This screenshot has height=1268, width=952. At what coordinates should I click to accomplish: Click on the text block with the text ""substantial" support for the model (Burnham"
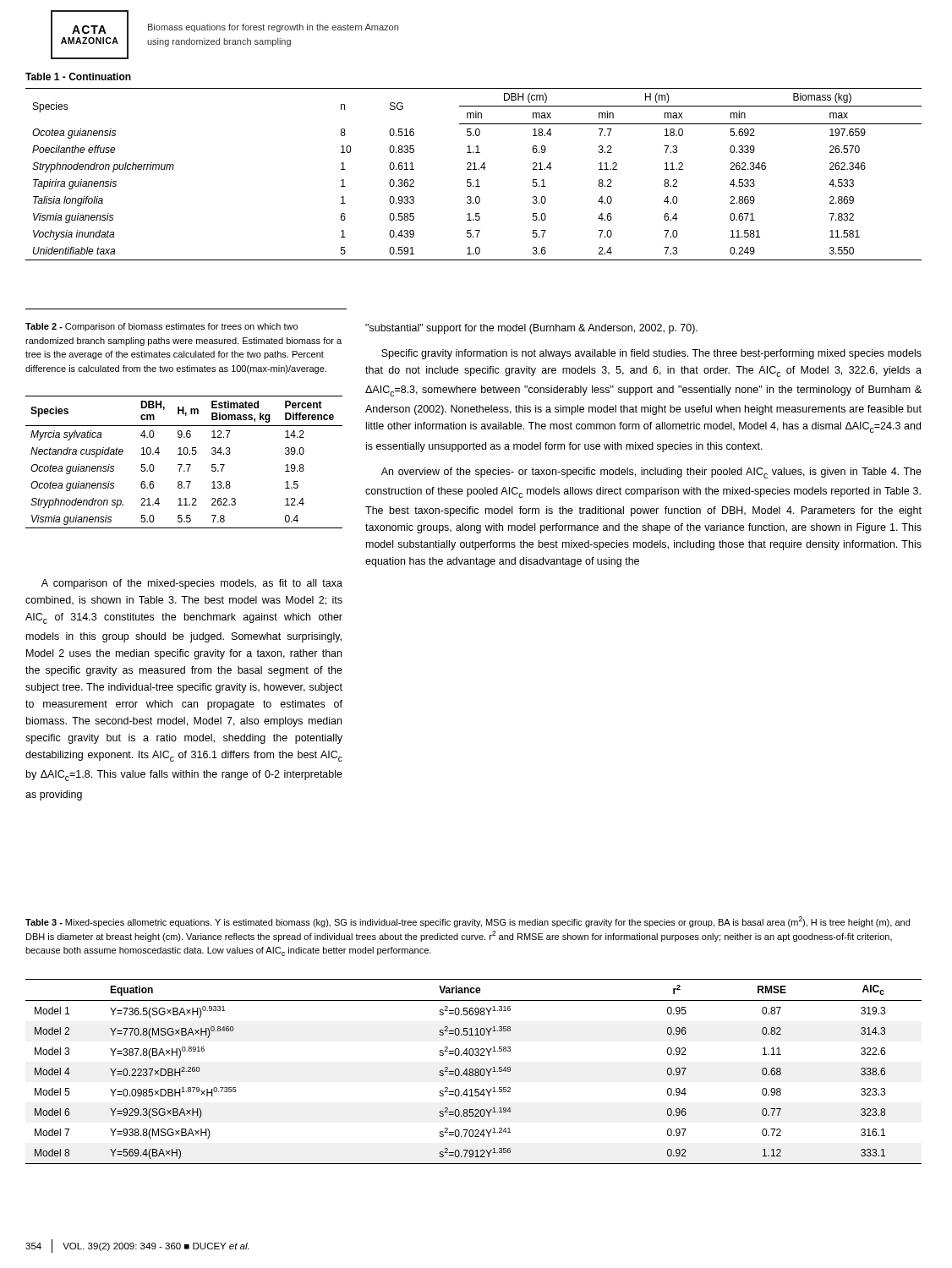(643, 445)
